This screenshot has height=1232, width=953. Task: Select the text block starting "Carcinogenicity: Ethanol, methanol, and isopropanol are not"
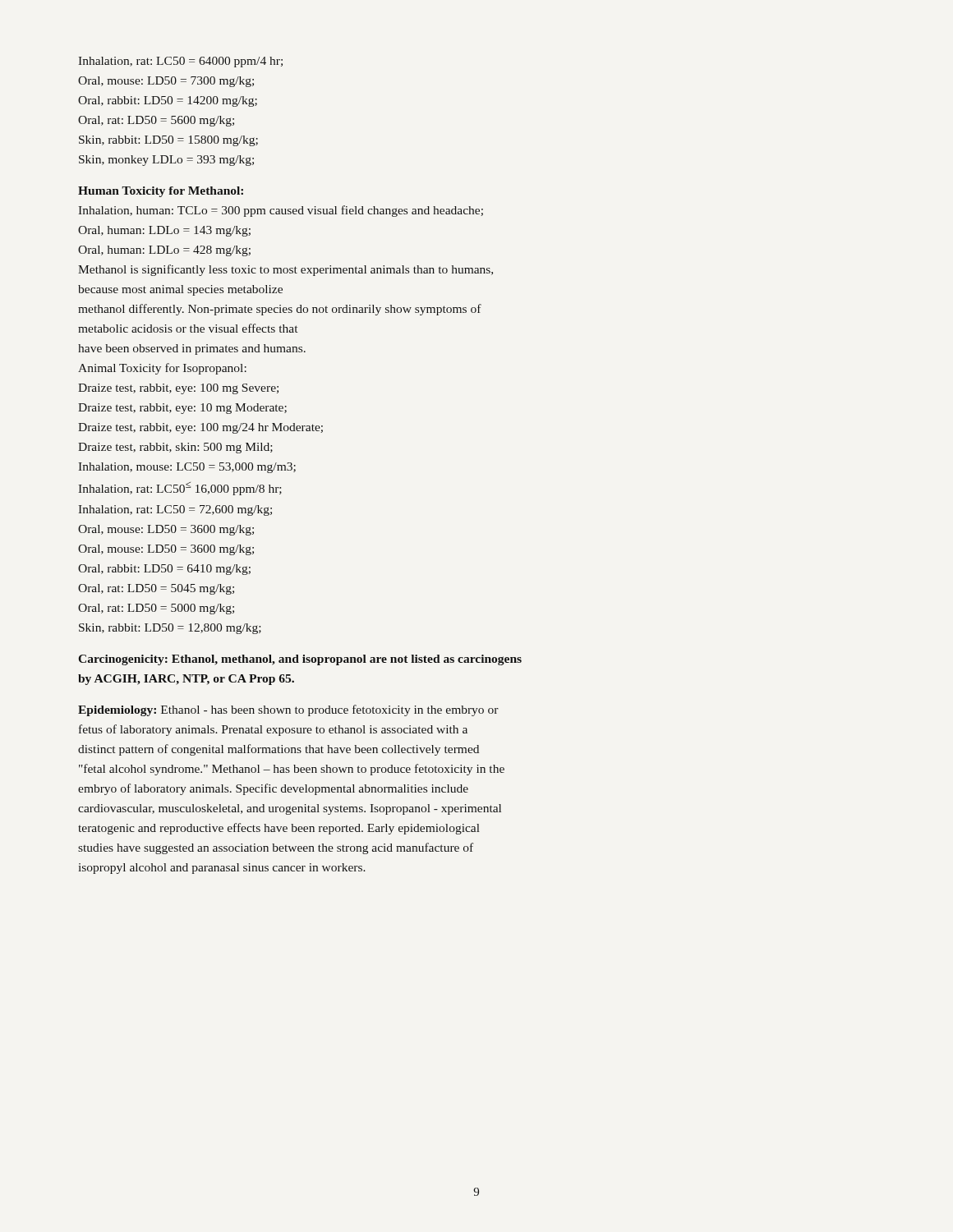click(x=476, y=668)
